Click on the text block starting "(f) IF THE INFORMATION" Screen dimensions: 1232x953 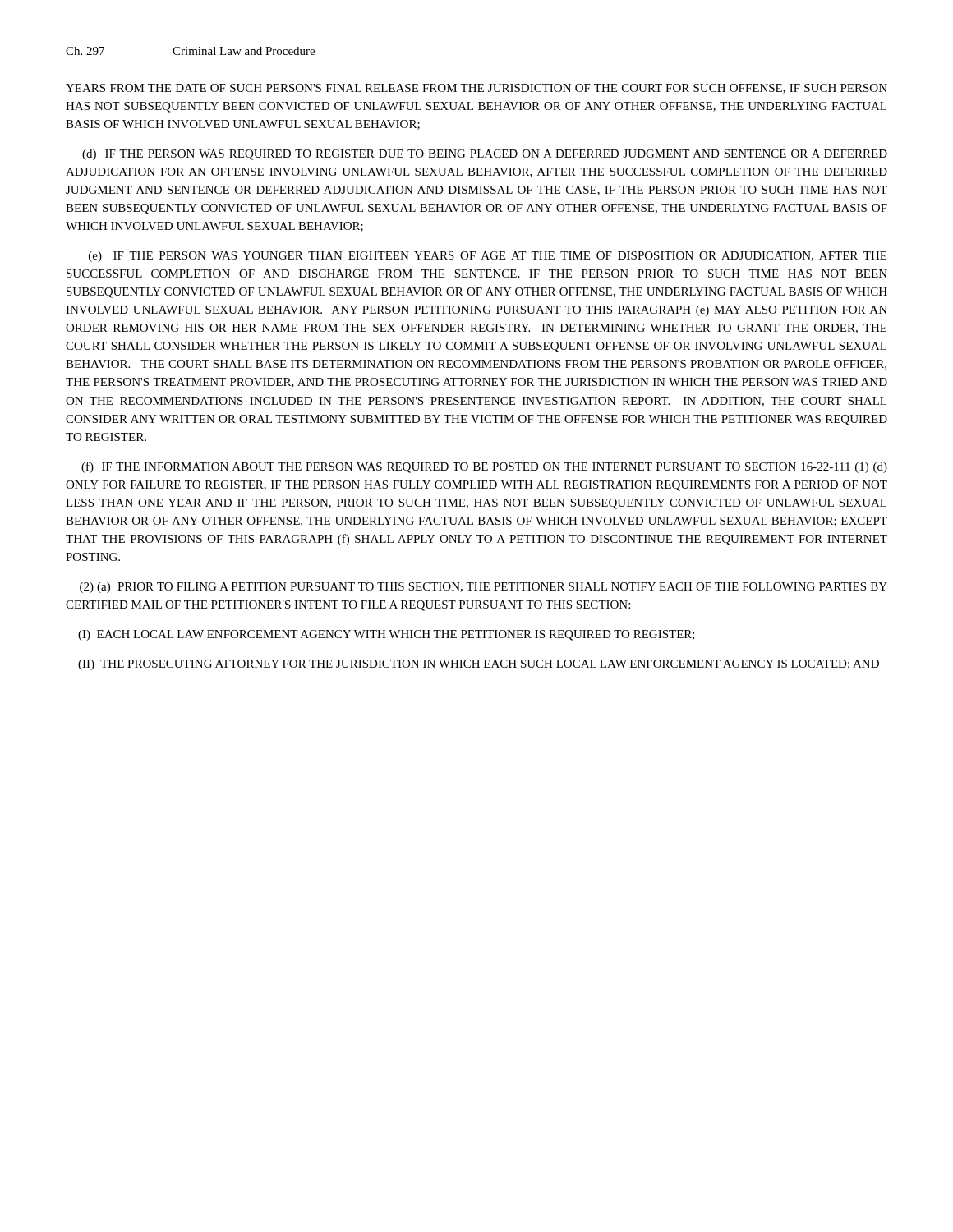[x=476, y=511]
